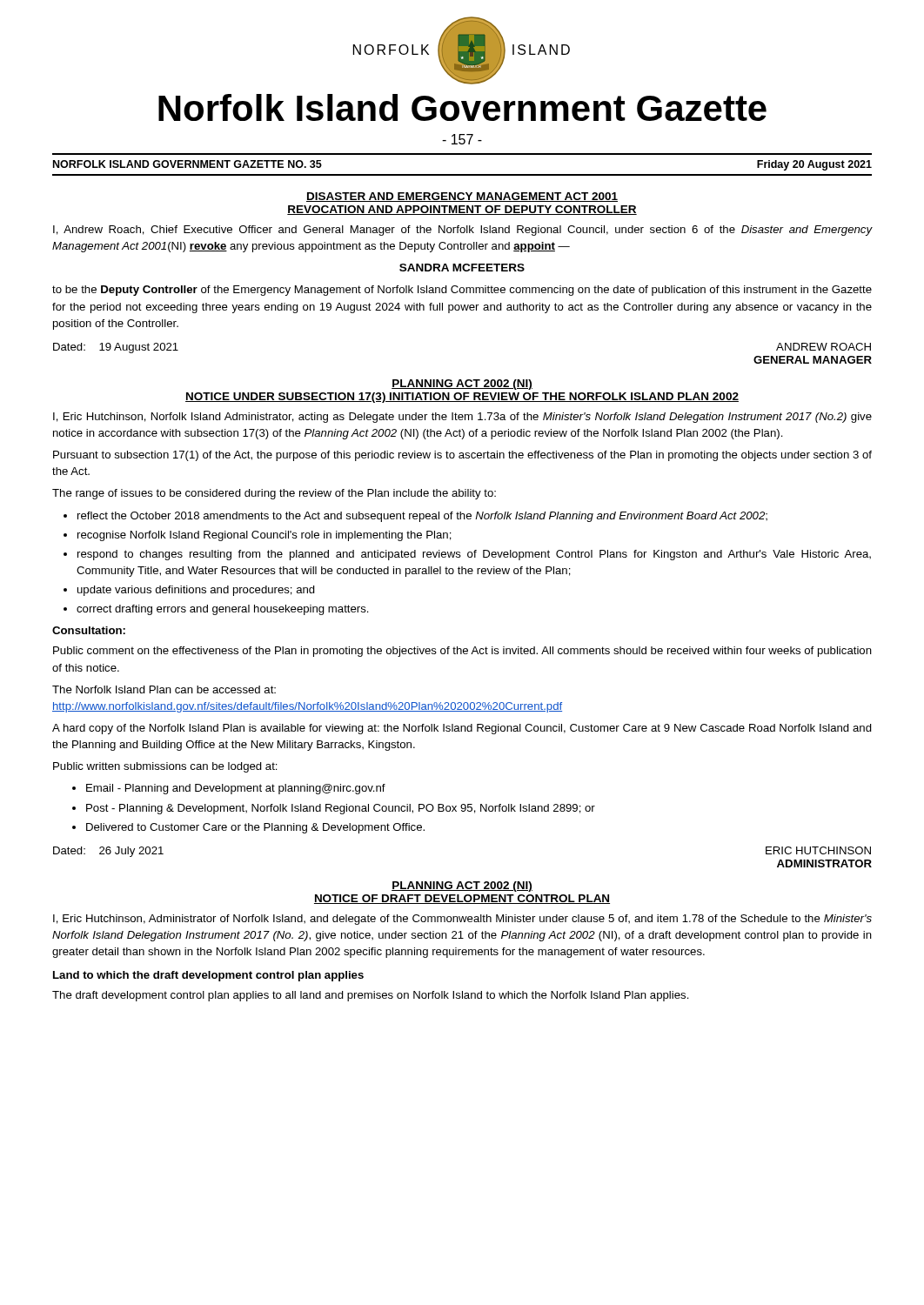Image resolution: width=924 pixels, height=1305 pixels.
Task: Click where it says "Norfolk Island Government Gazette"
Action: (x=462, y=109)
